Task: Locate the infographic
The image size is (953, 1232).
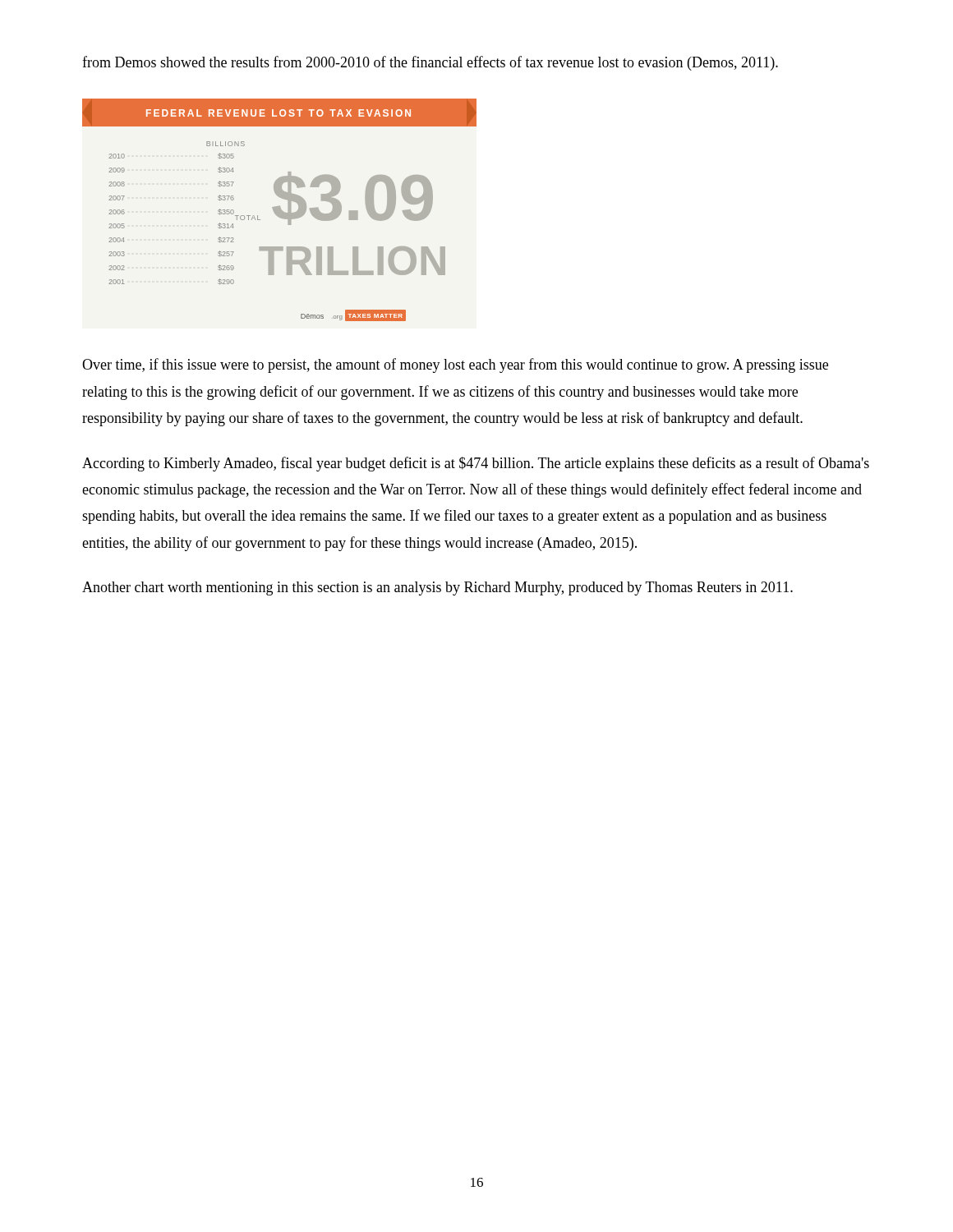Action: click(x=476, y=214)
